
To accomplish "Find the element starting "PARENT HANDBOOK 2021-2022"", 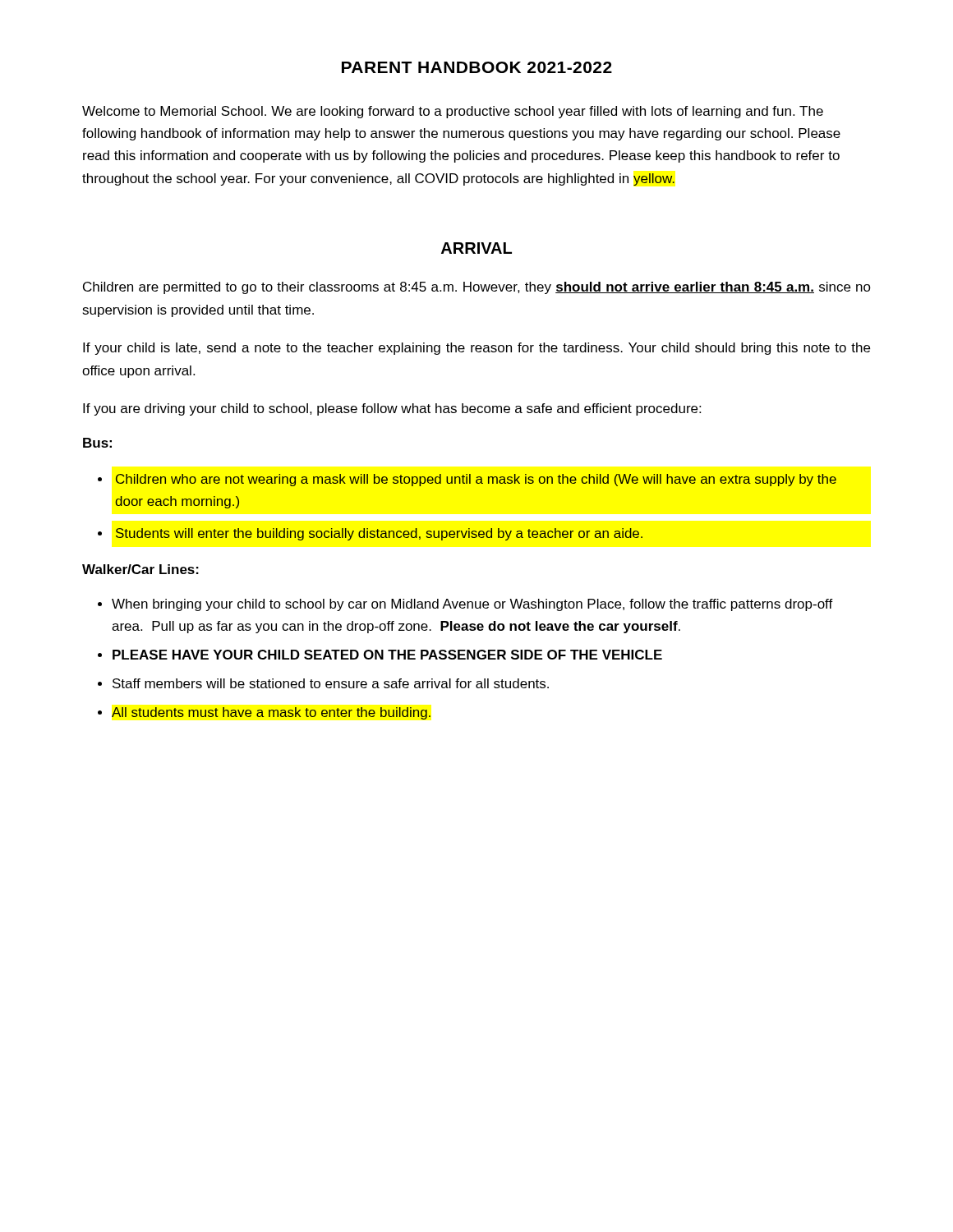I will click(476, 67).
